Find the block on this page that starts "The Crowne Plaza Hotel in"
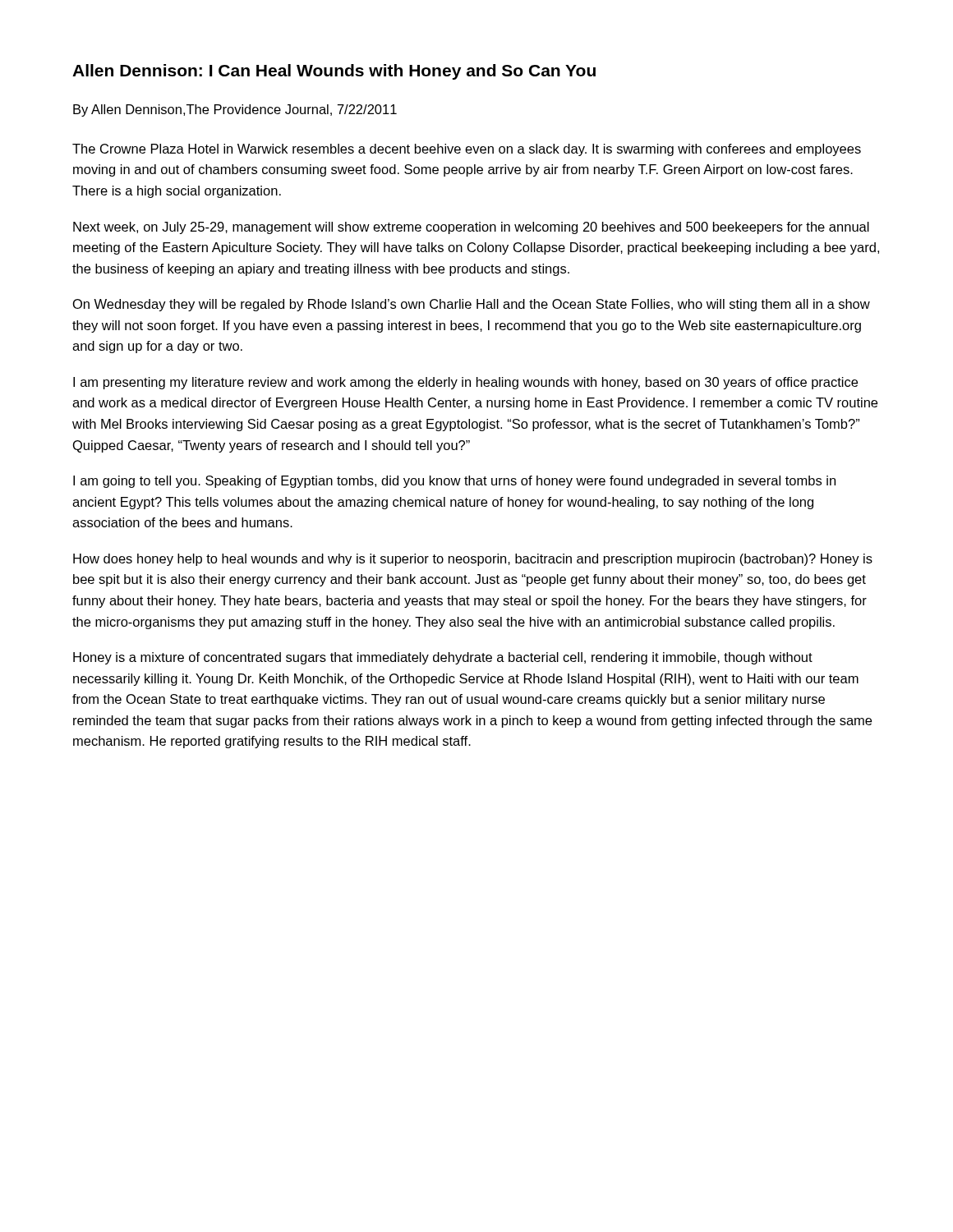Image resolution: width=953 pixels, height=1232 pixels. pos(467,170)
